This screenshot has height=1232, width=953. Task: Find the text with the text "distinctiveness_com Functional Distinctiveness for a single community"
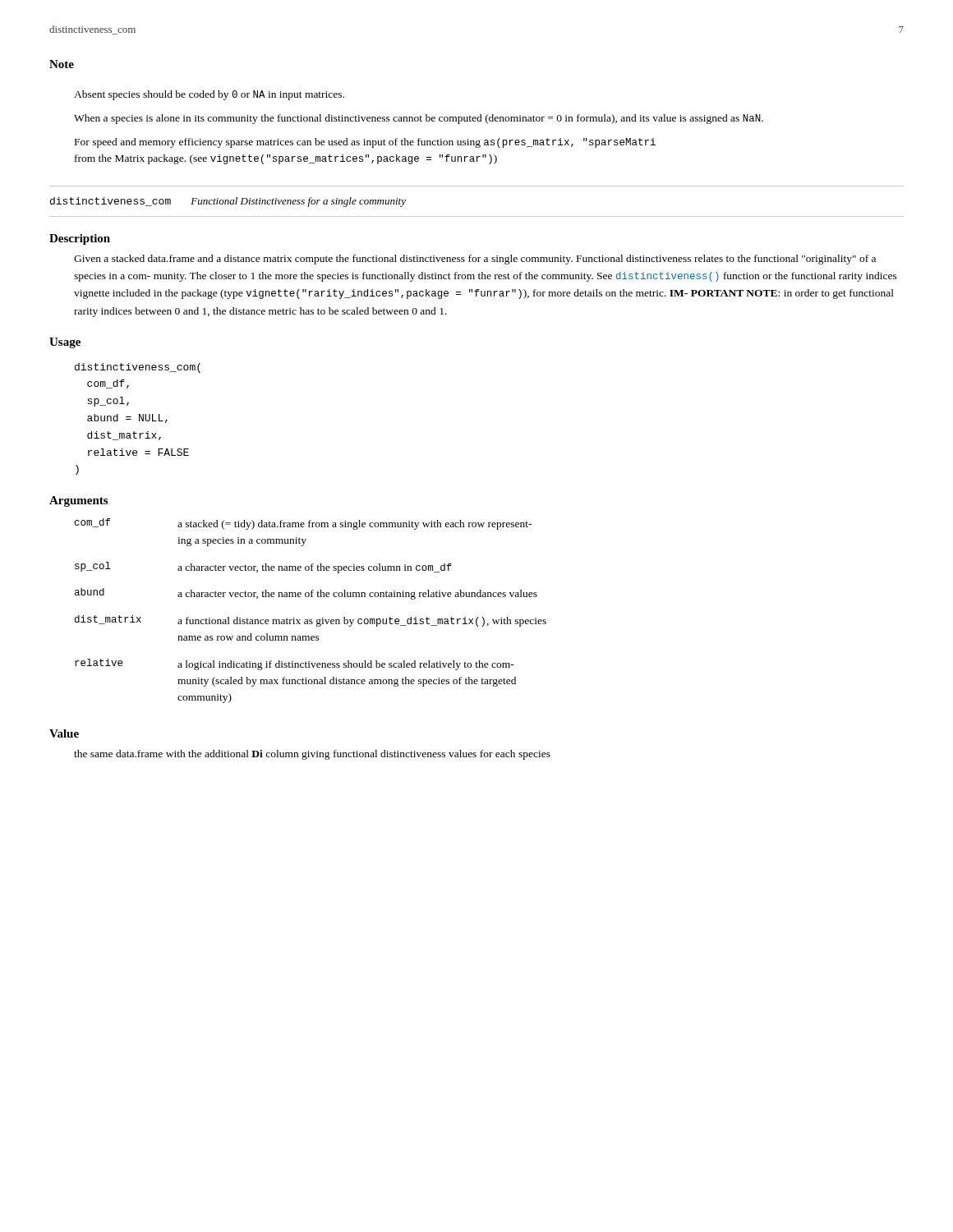click(x=228, y=201)
